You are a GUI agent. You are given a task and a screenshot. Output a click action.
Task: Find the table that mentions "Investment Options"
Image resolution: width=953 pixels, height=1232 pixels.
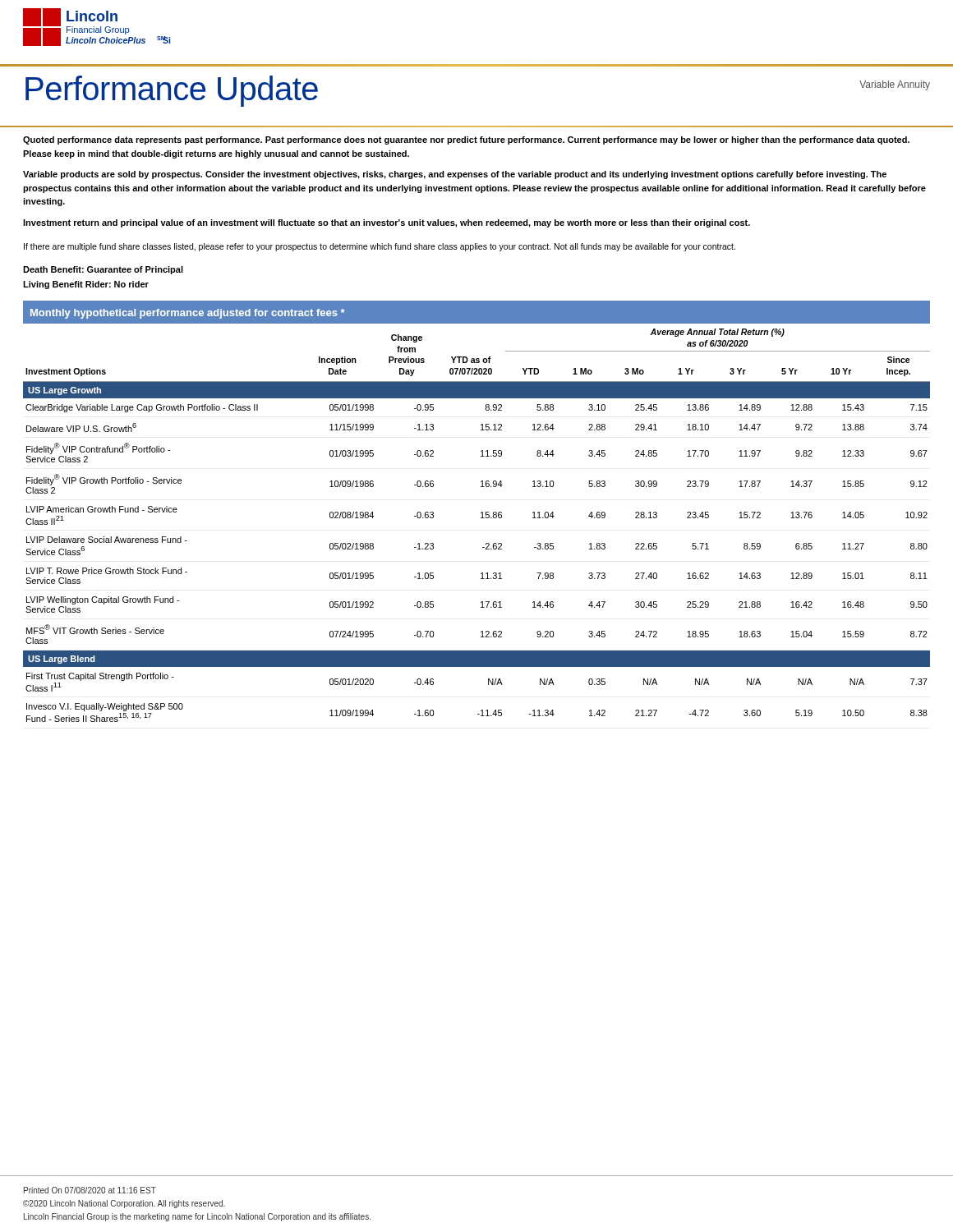[x=476, y=526]
